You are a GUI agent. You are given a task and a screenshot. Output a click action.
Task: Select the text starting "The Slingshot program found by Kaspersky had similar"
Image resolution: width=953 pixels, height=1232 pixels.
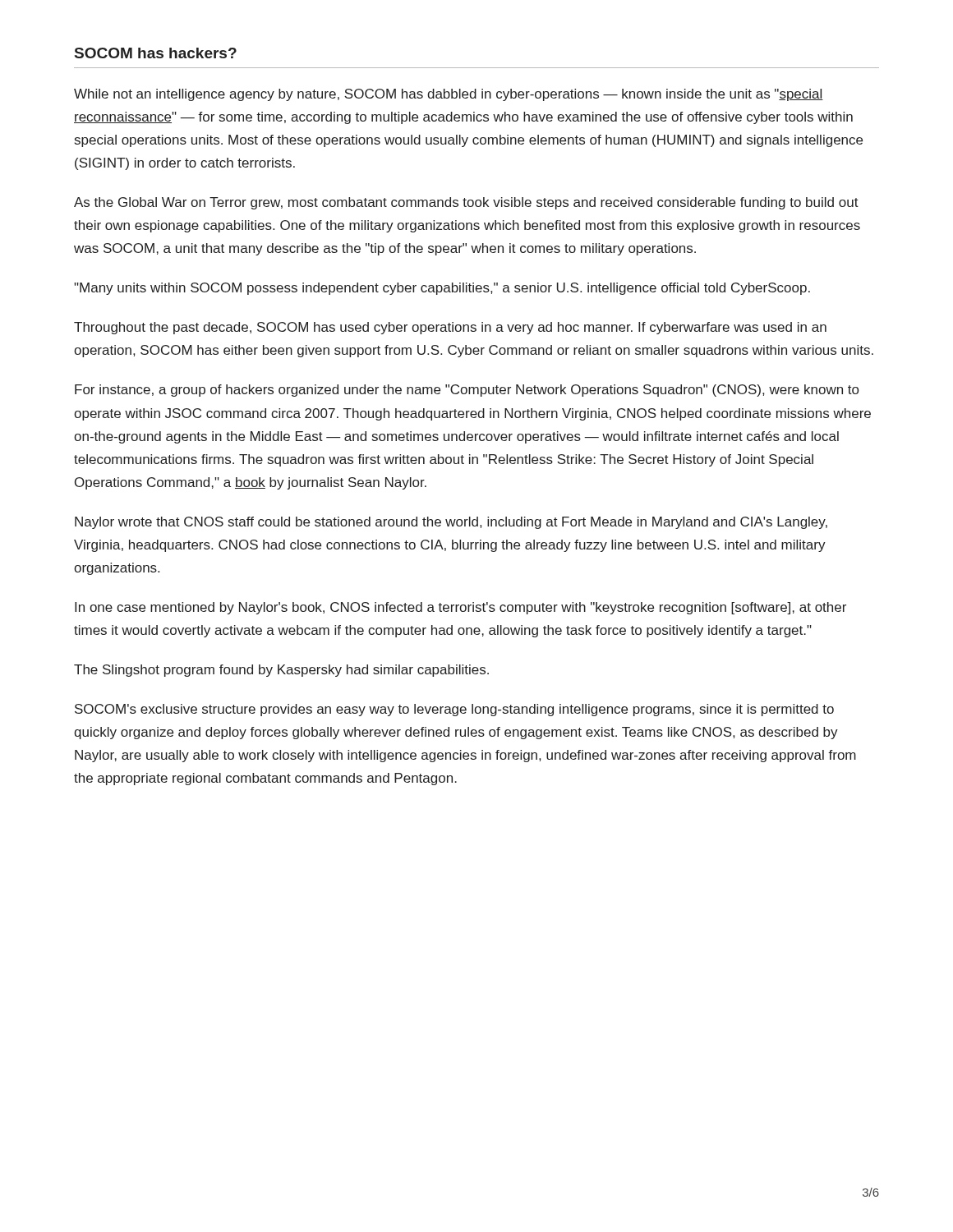click(282, 670)
